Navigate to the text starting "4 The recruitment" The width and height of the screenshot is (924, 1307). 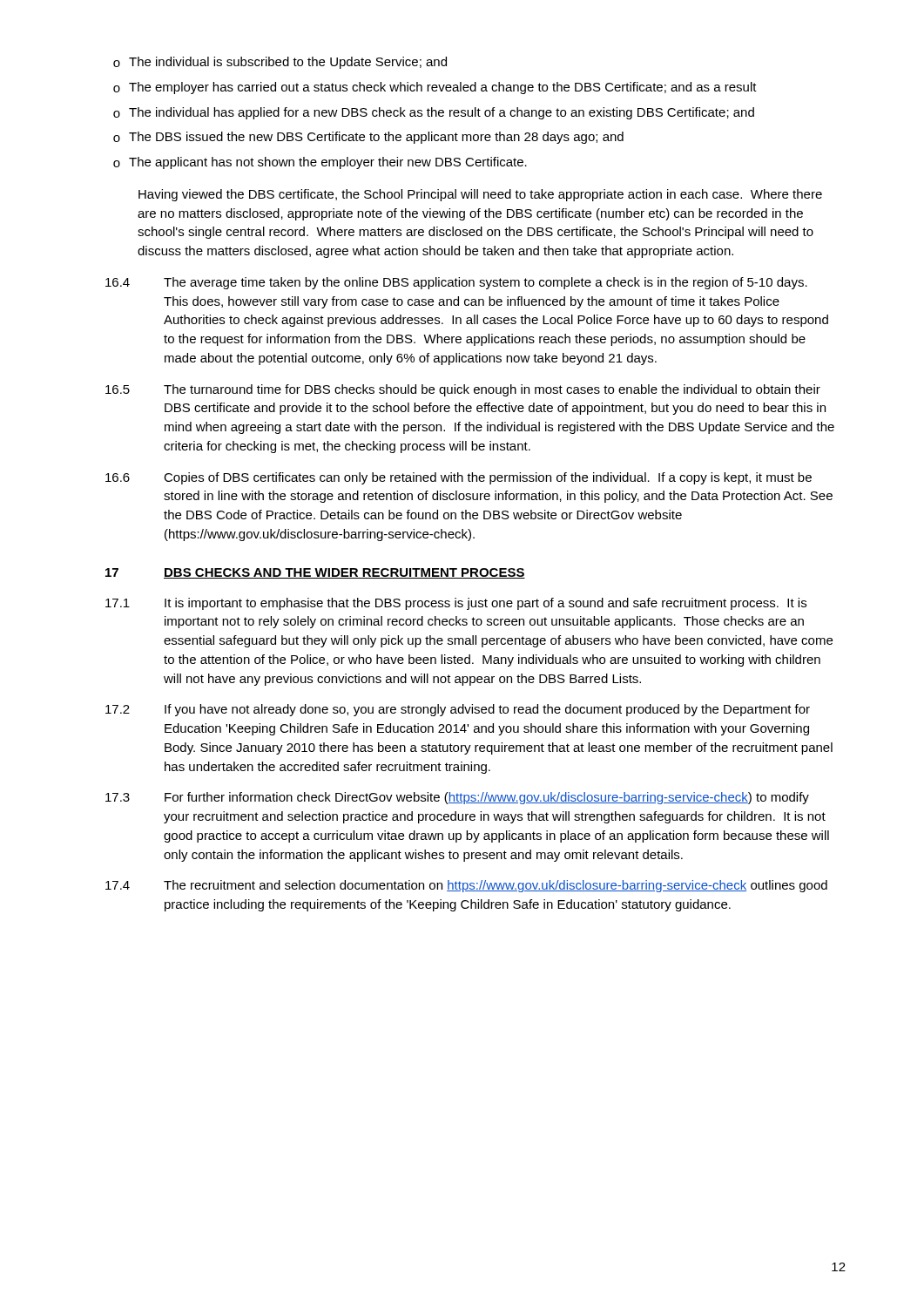[471, 895]
